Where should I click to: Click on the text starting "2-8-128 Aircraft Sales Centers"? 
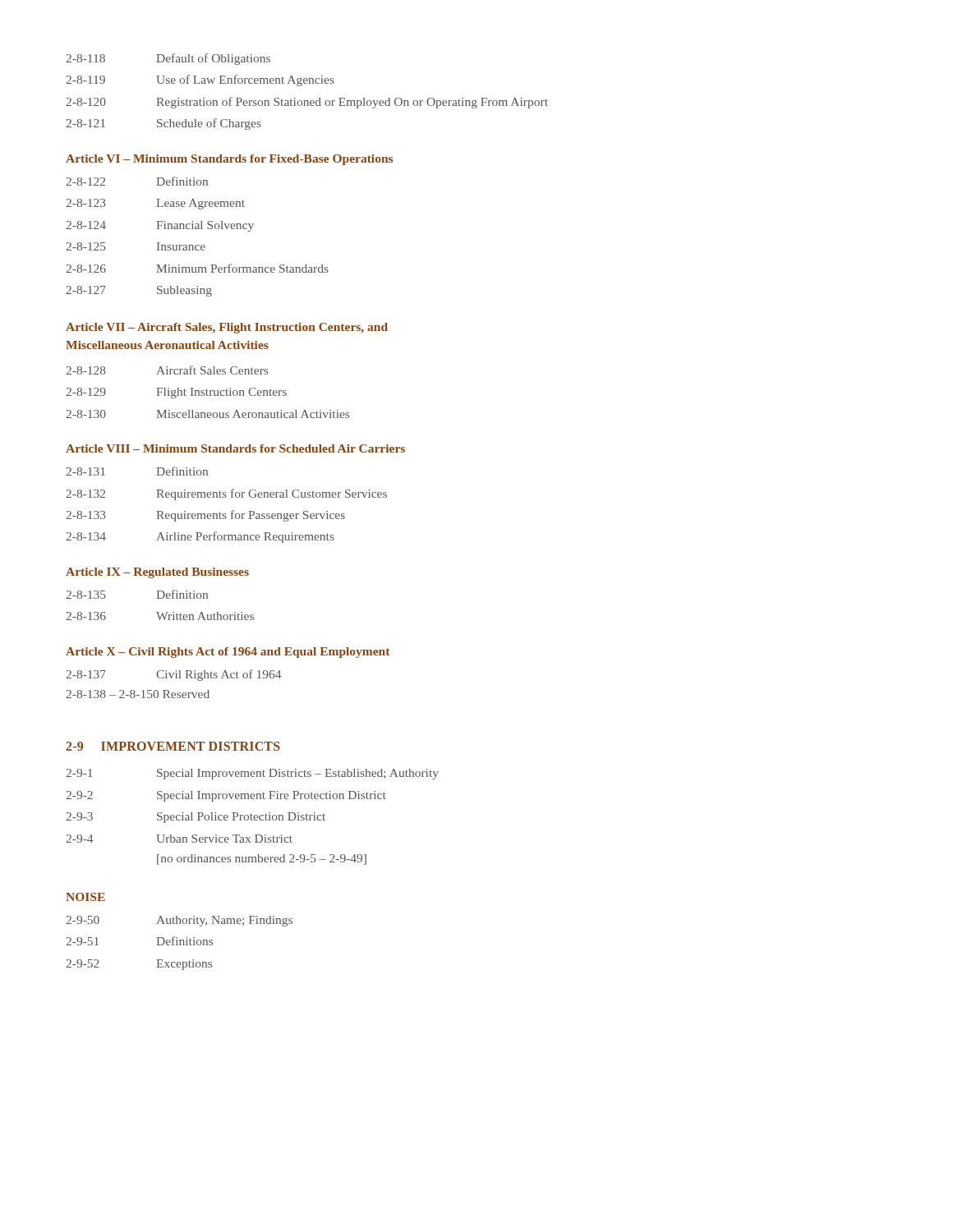(167, 370)
